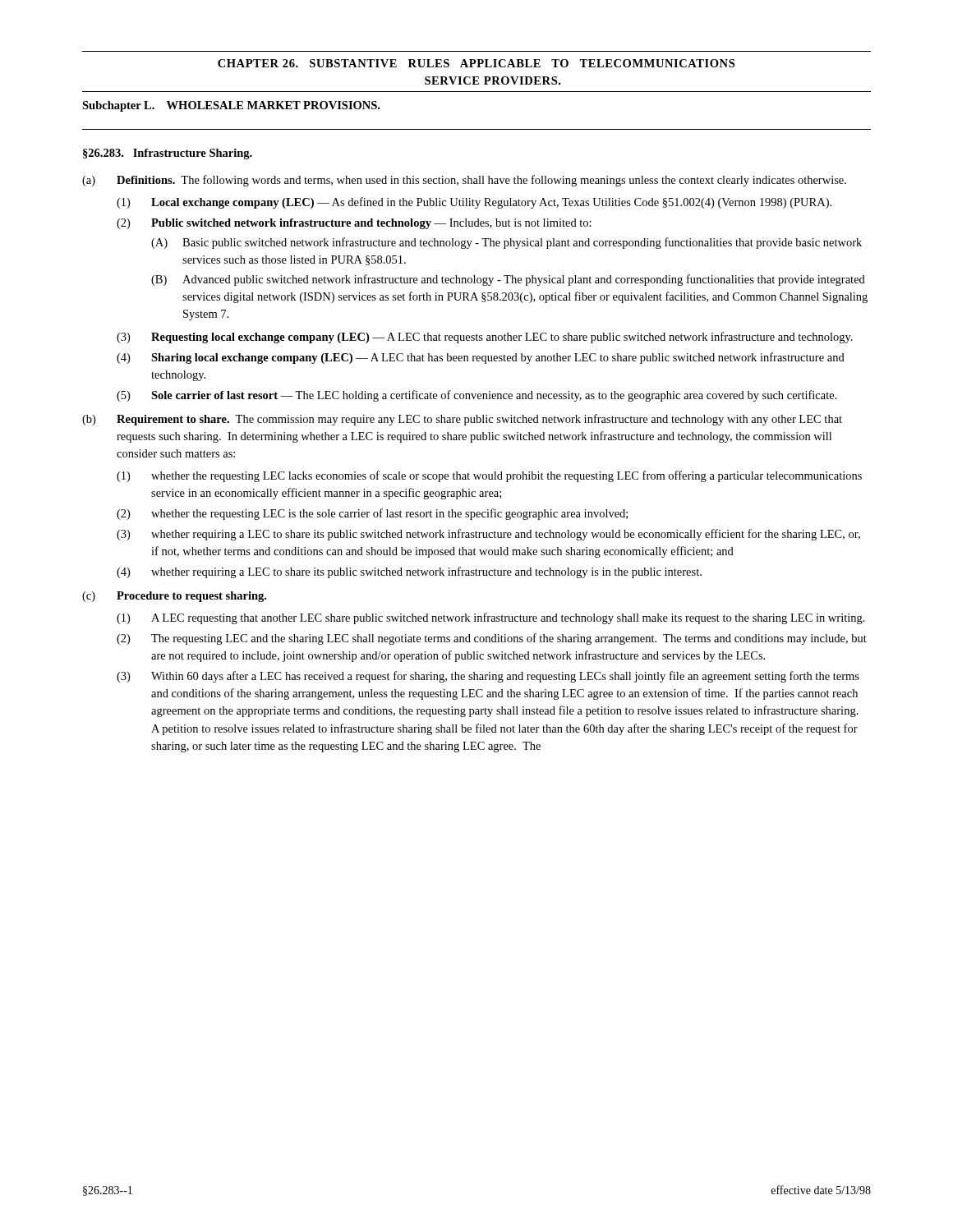This screenshot has height=1232, width=953.
Task: Select the list item that reads "(2) The requesting LEC and"
Action: (494, 648)
